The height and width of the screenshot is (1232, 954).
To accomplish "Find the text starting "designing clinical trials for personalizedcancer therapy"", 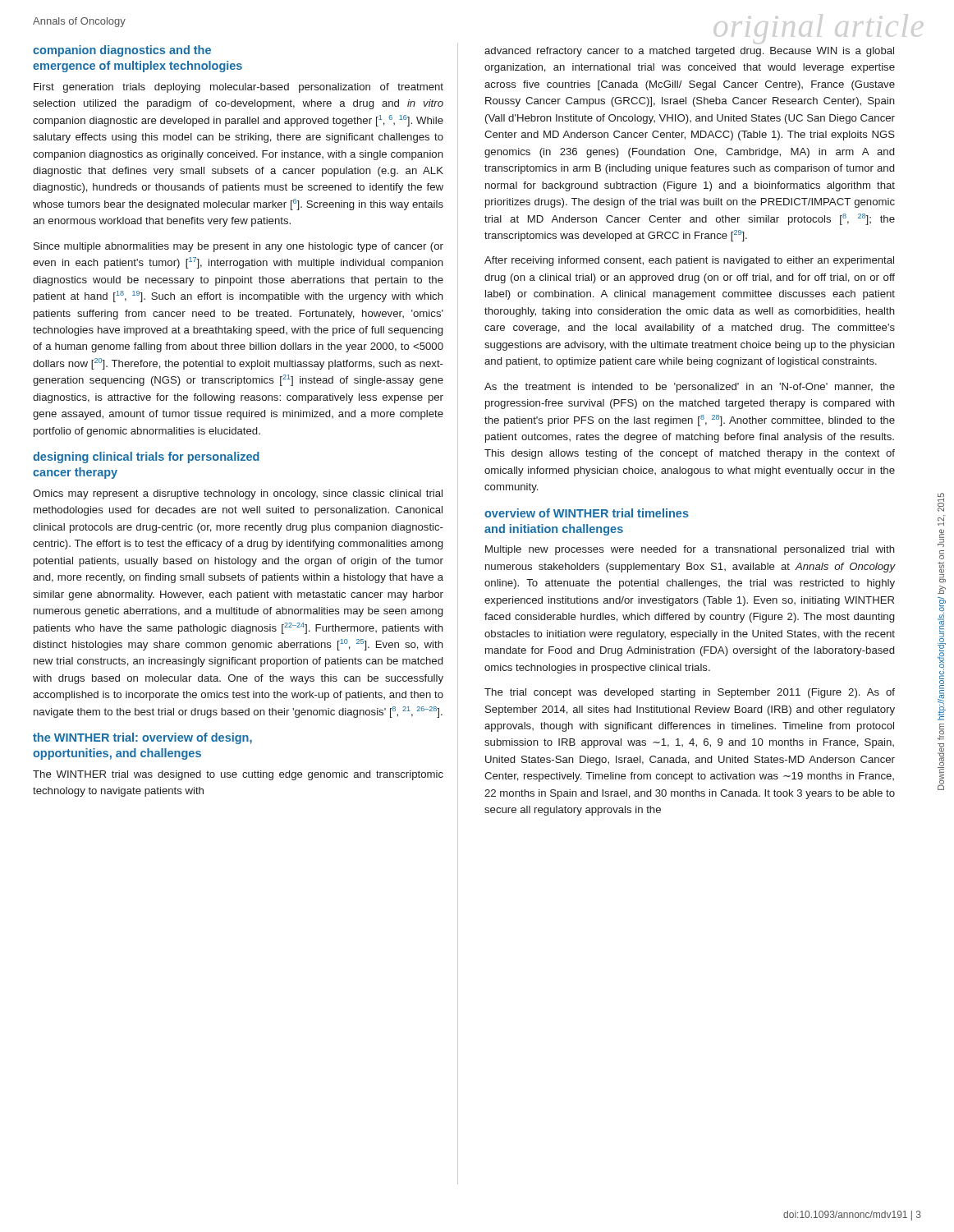I will [x=146, y=465].
